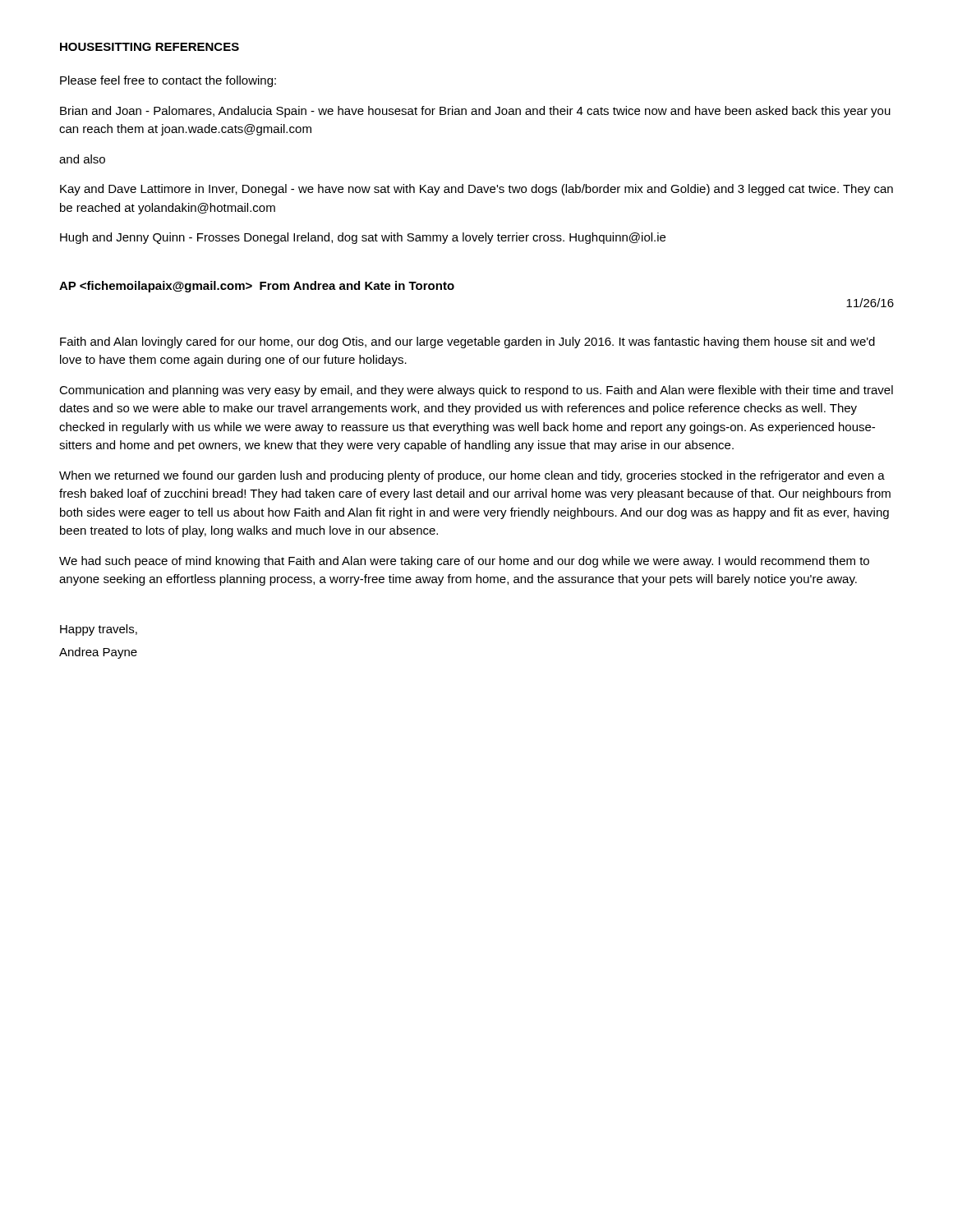
Task: Find the block on this page that starts "Hugh and Jenny Quinn - Frosses"
Action: pyautogui.click(x=363, y=237)
